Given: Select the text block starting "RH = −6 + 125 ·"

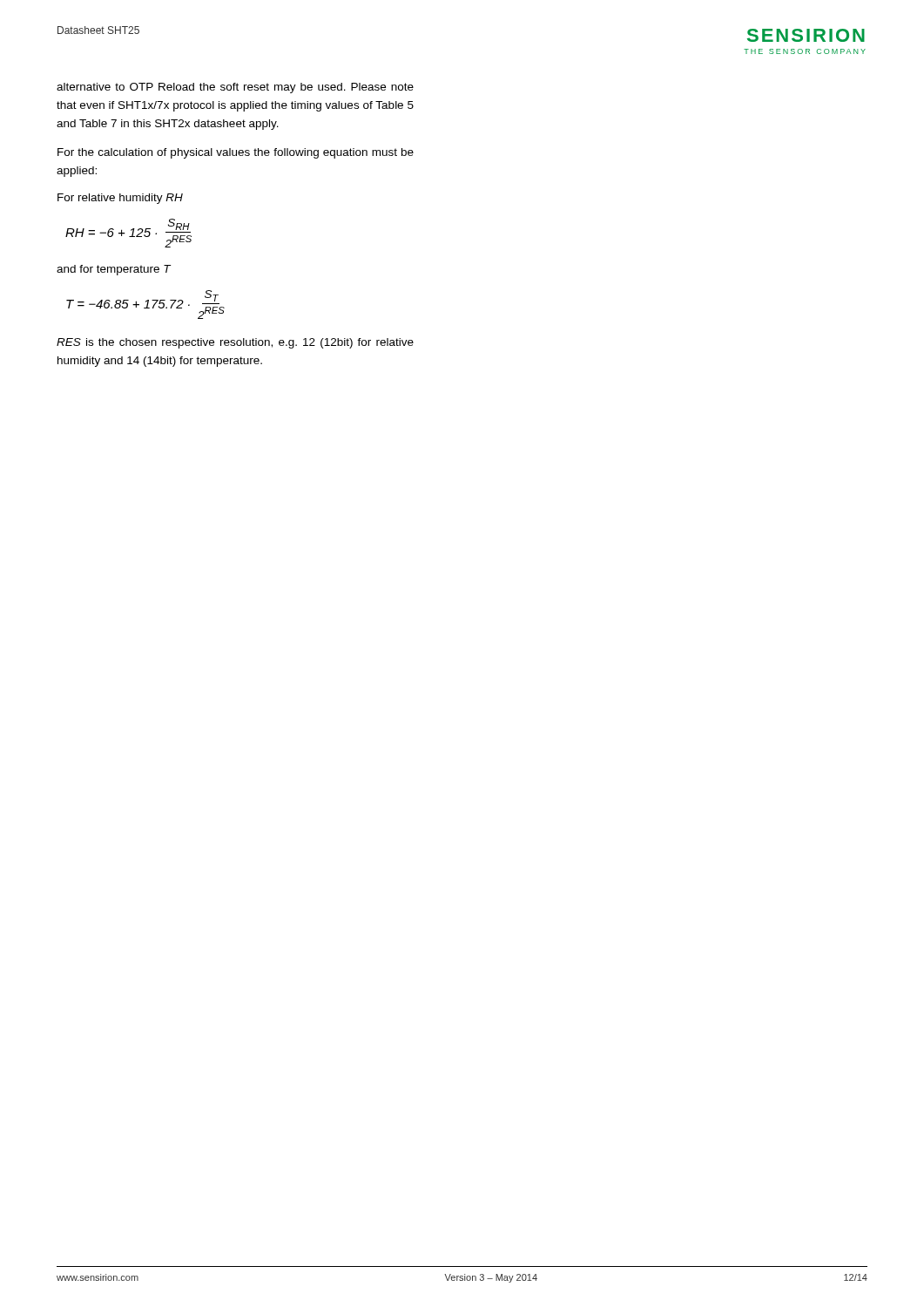Looking at the screenshot, I should point(129,233).
